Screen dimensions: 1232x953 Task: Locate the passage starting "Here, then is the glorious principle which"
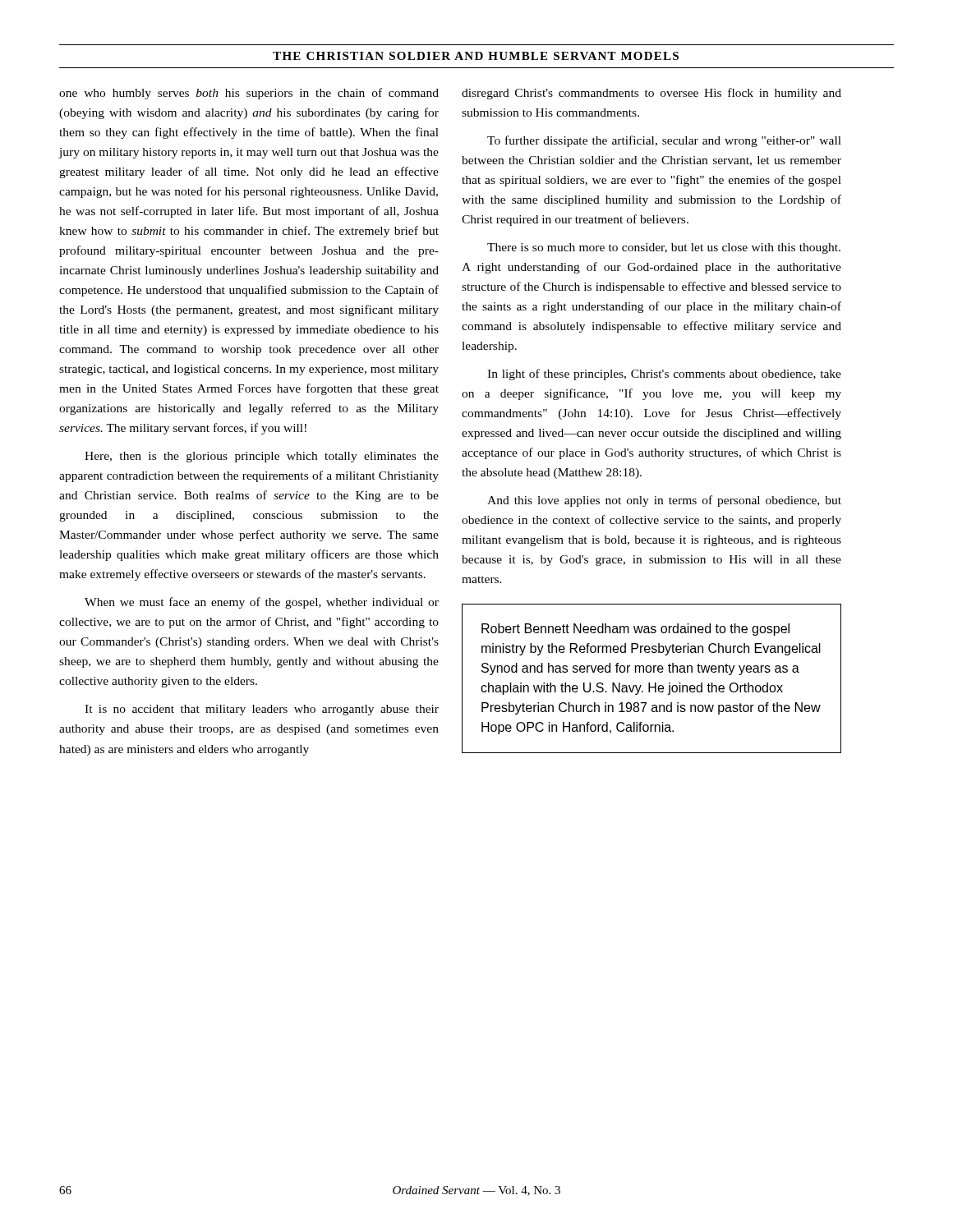(249, 515)
